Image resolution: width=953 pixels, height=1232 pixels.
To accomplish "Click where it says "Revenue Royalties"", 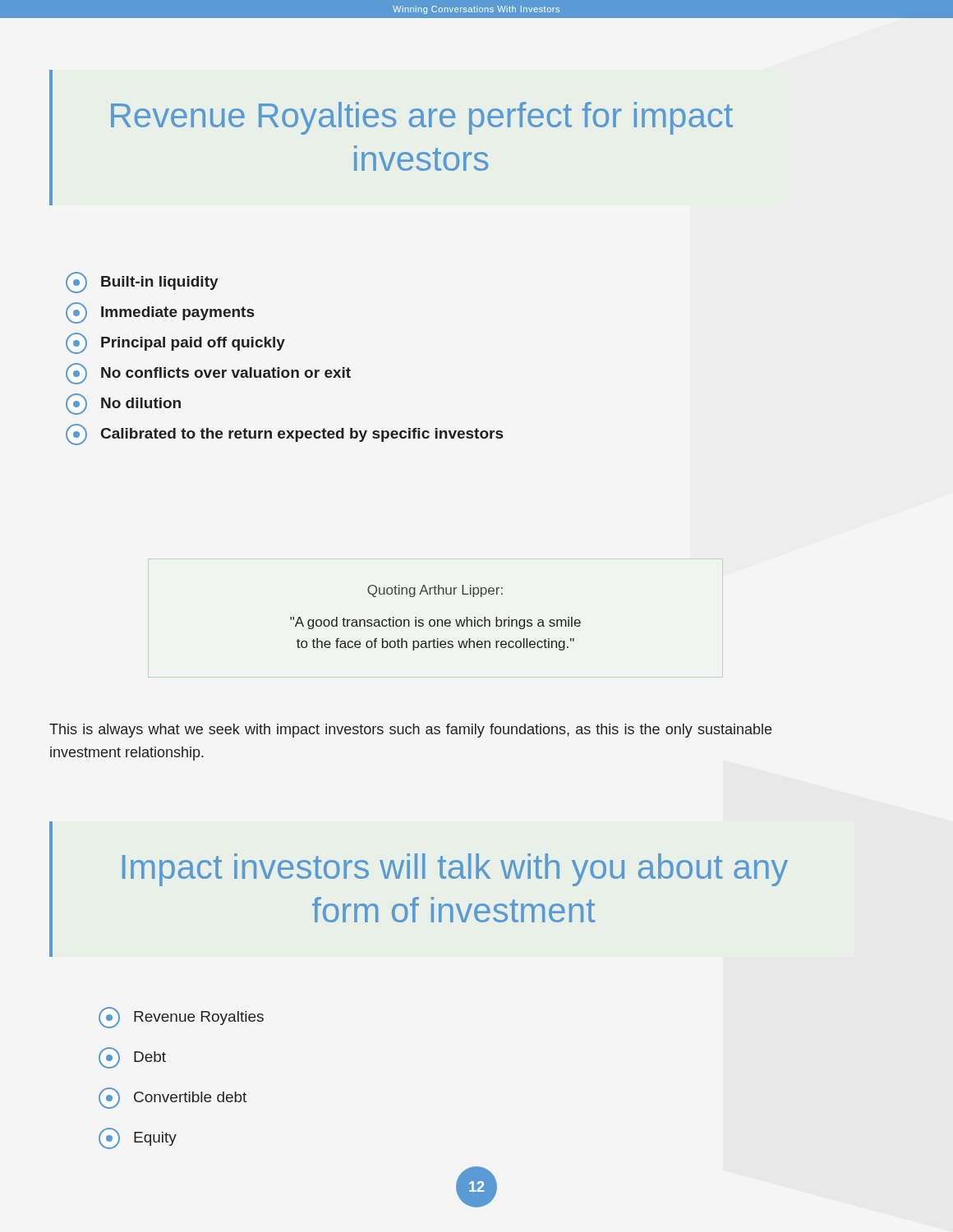I will coord(181,1017).
